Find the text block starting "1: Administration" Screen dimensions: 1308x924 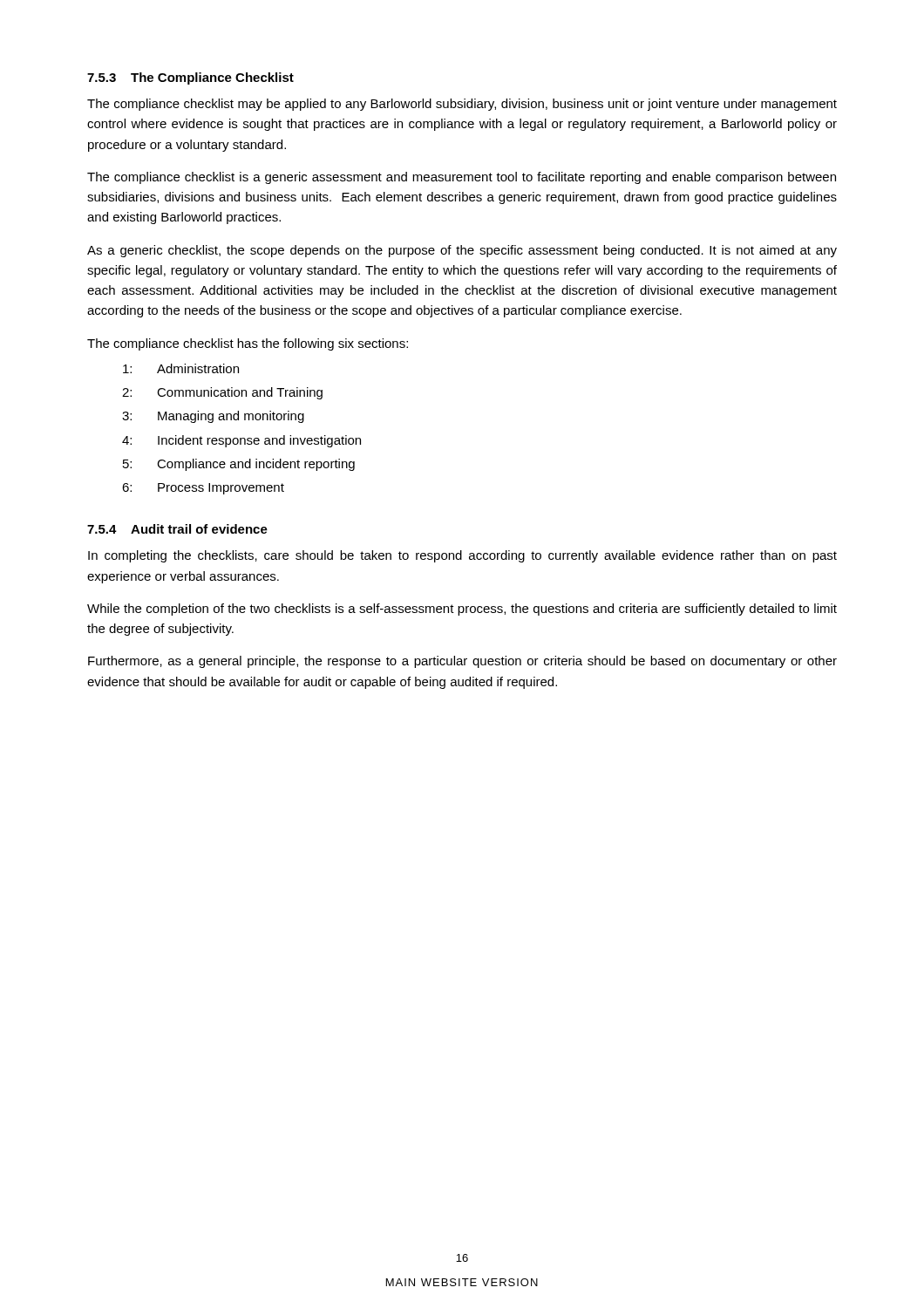181,368
